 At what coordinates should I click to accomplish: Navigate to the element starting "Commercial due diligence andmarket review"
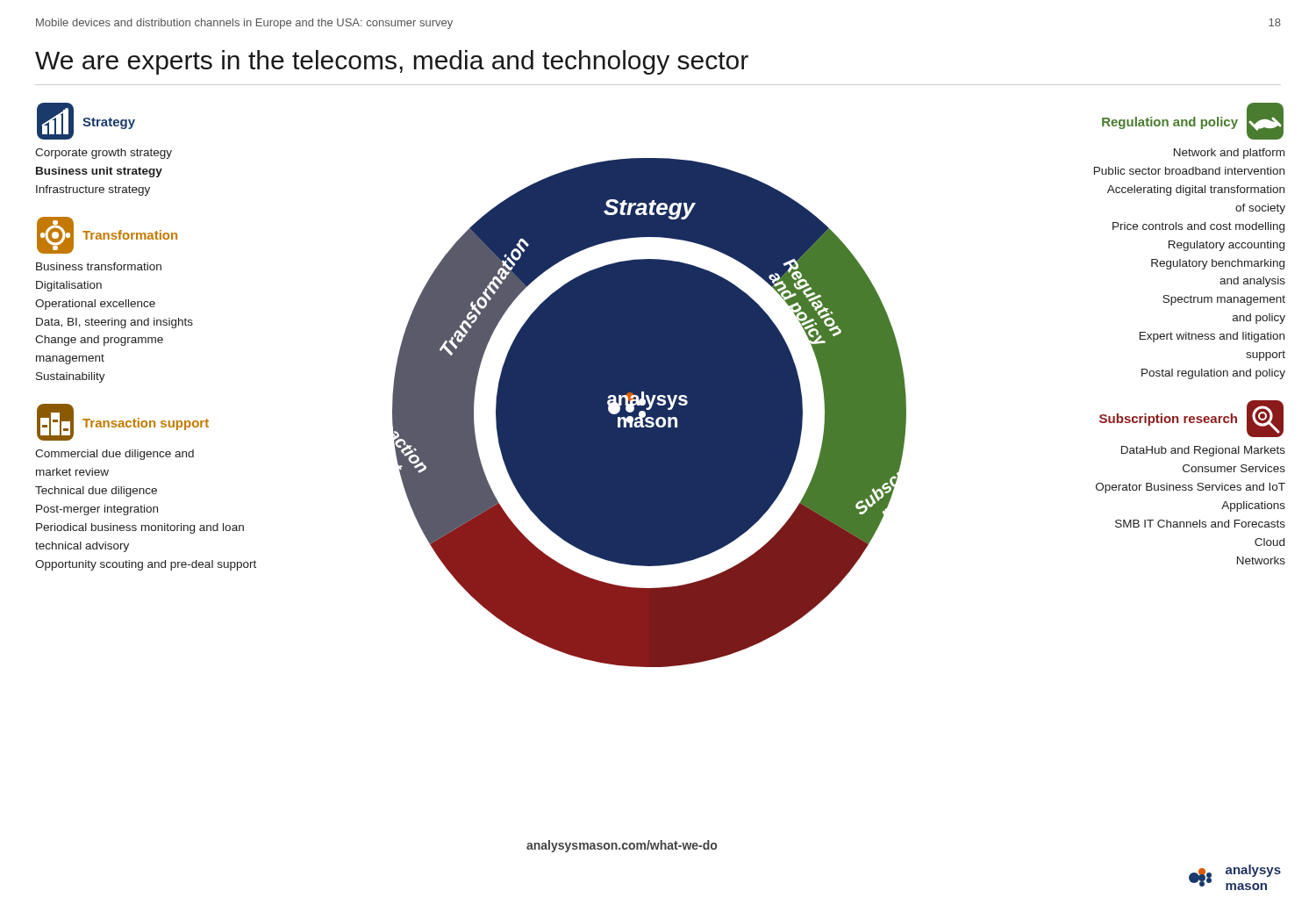click(x=115, y=463)
